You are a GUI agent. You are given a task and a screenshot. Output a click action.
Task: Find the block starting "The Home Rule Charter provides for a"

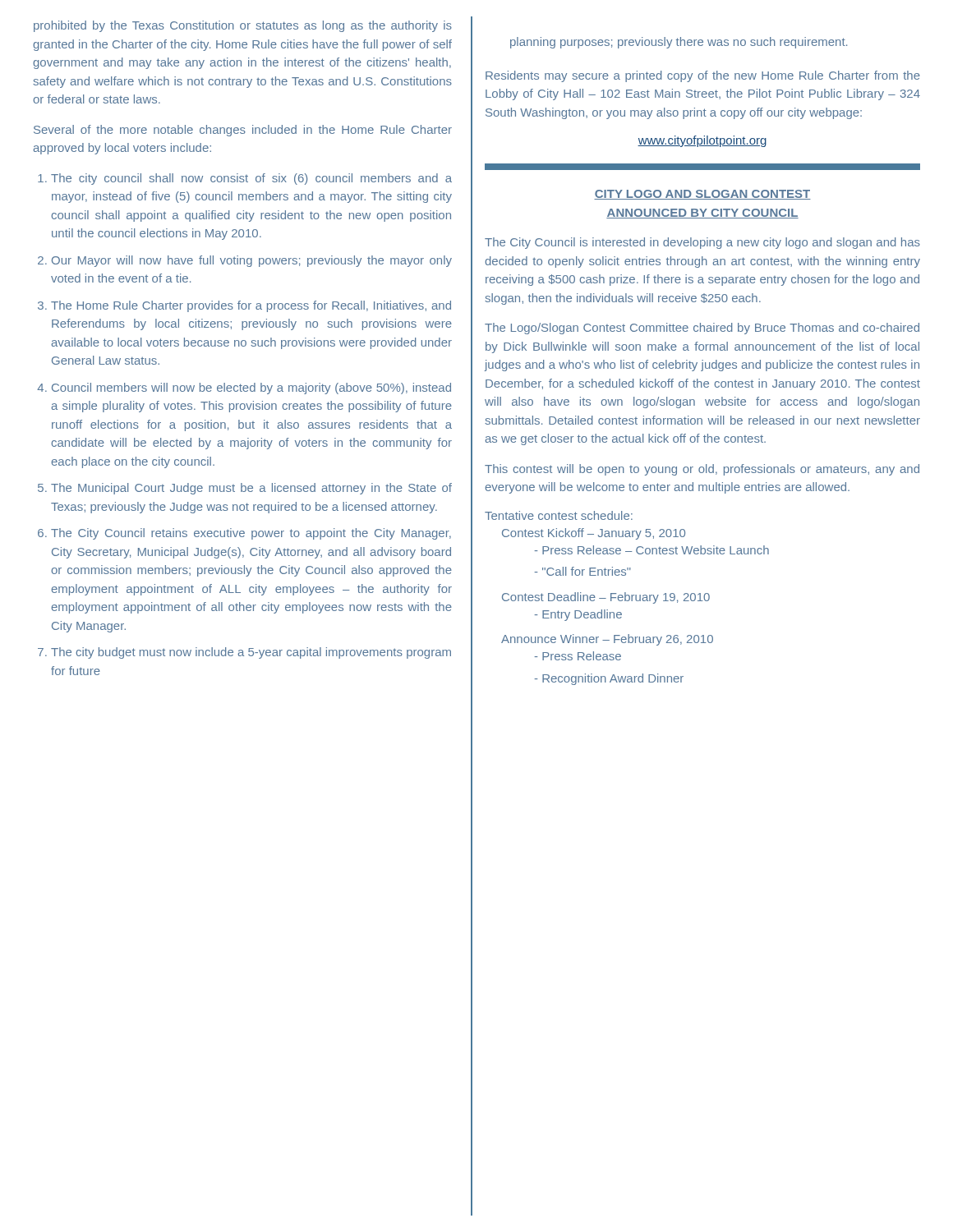click(251, 333)
